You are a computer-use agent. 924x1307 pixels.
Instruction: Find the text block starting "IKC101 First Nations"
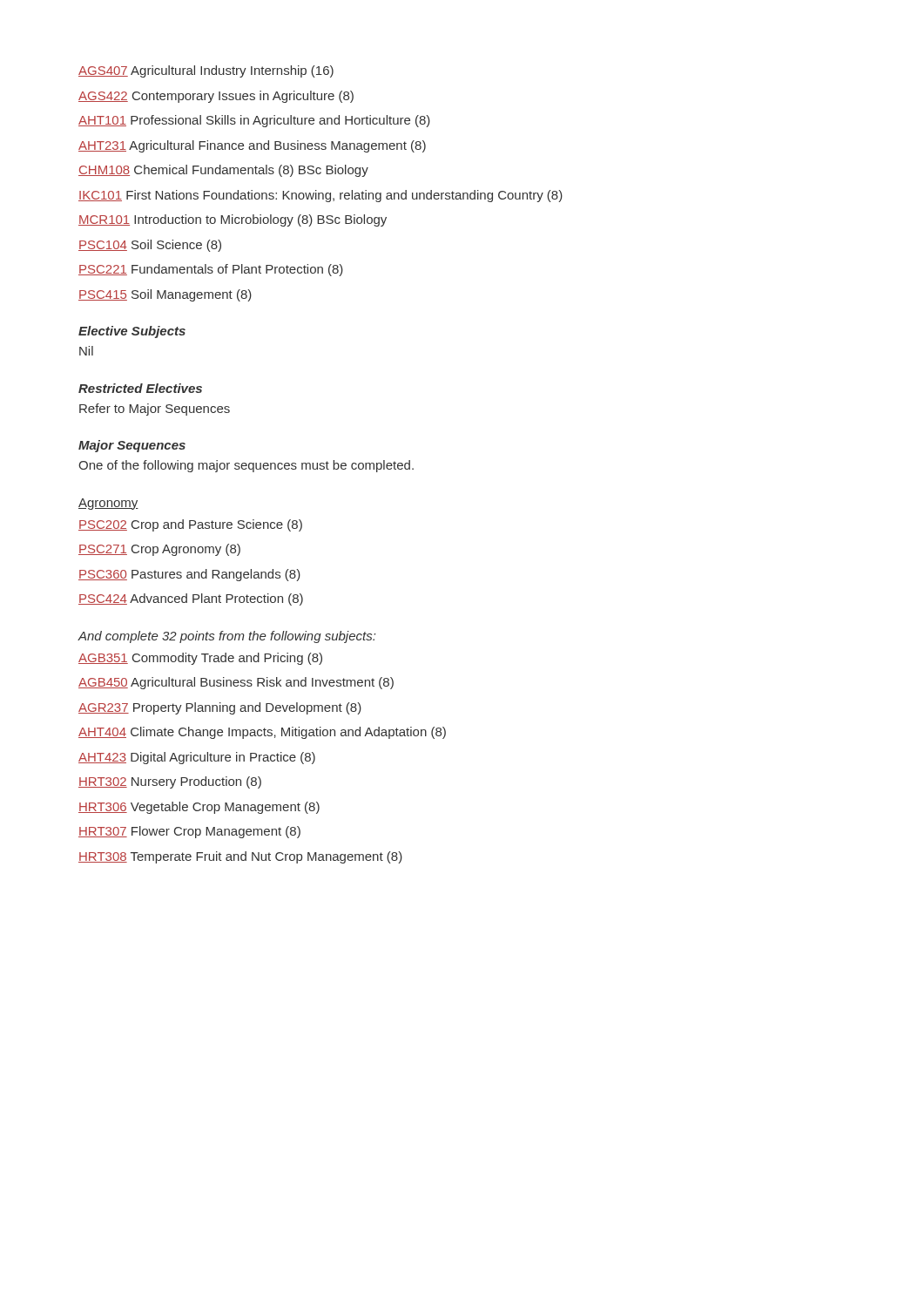[x=321, y=194]
